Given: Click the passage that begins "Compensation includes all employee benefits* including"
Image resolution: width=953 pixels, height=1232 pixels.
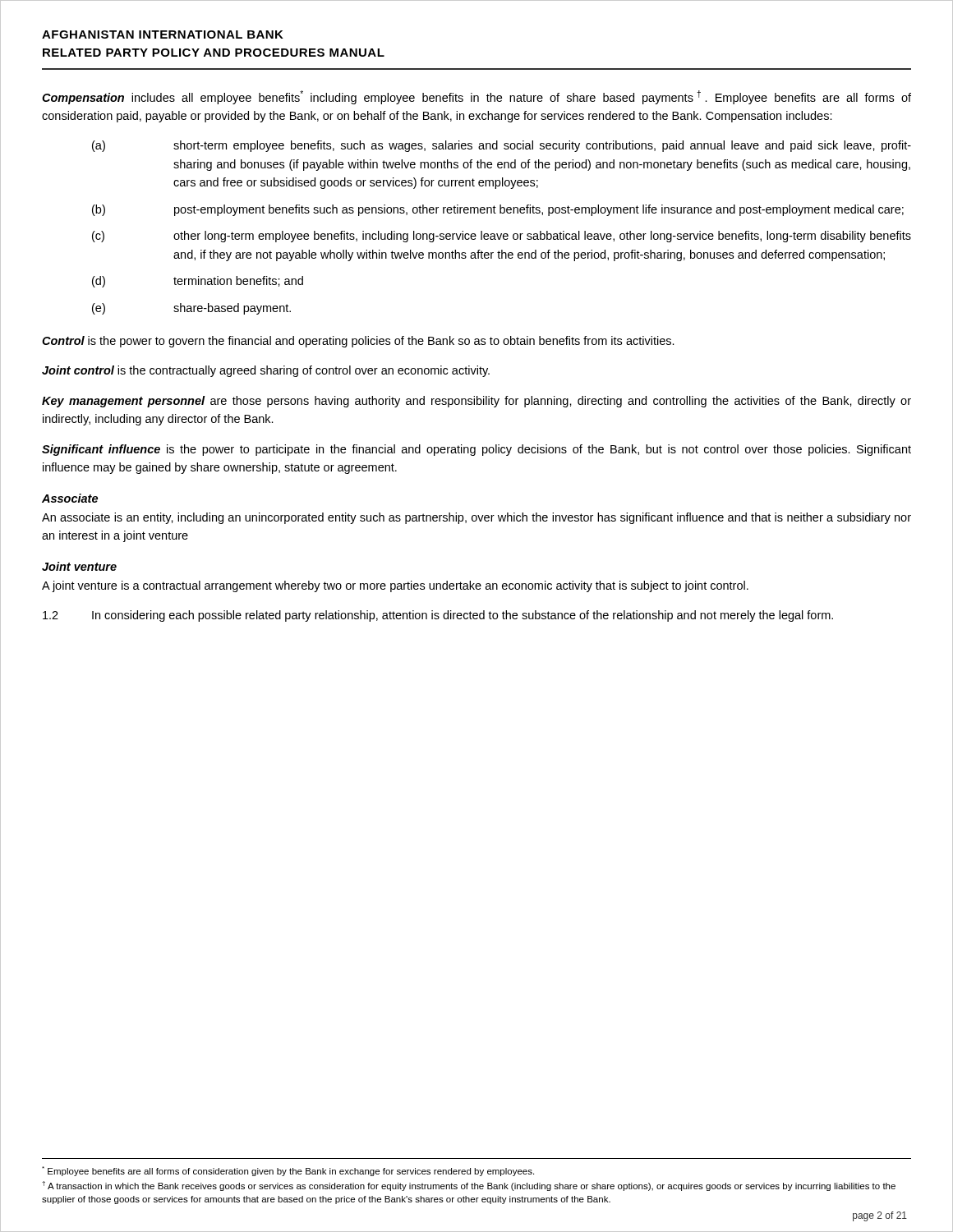Looking at the screenshot, I should pos(476,106).
